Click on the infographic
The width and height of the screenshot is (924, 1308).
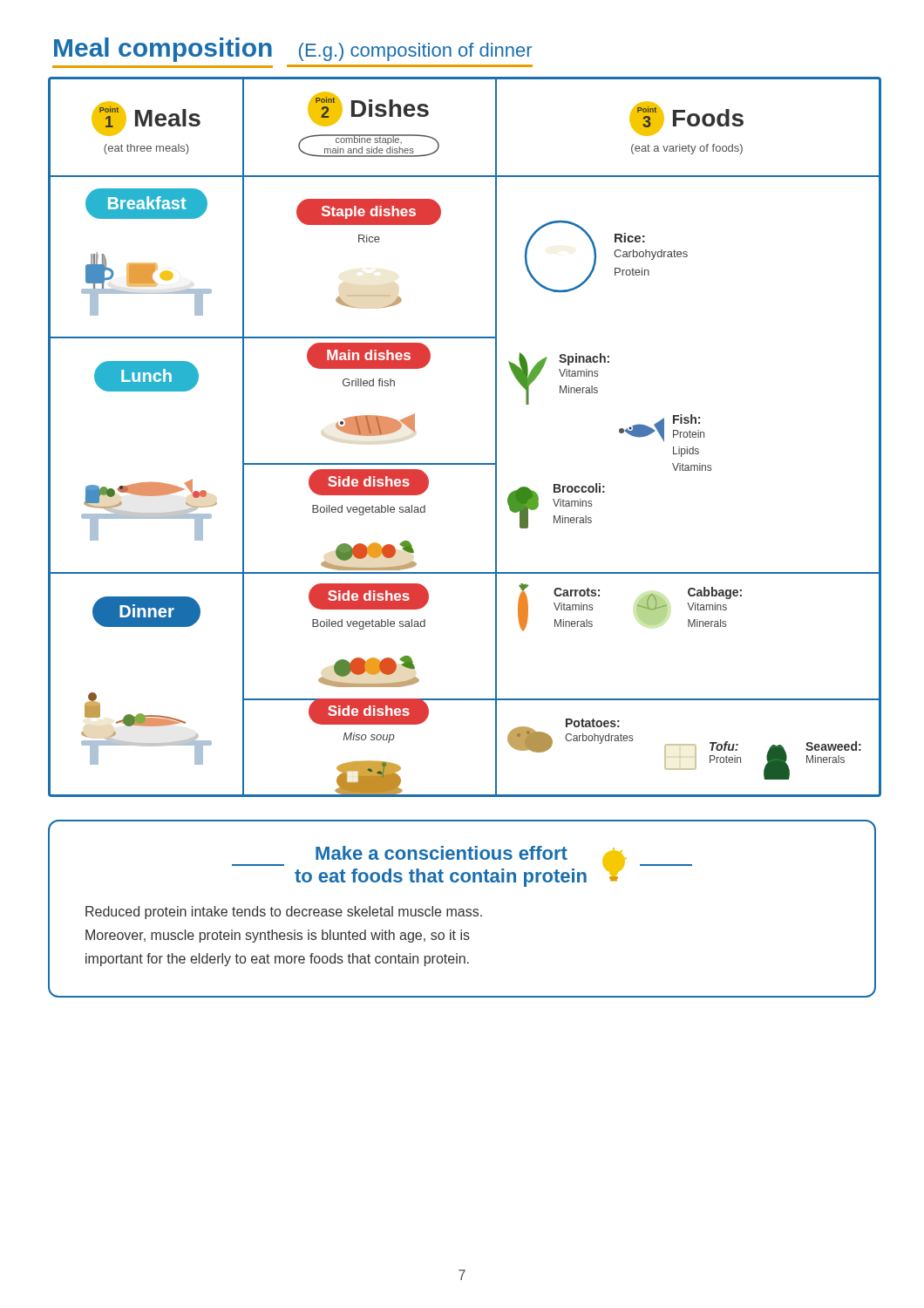[x=465, y=437]
